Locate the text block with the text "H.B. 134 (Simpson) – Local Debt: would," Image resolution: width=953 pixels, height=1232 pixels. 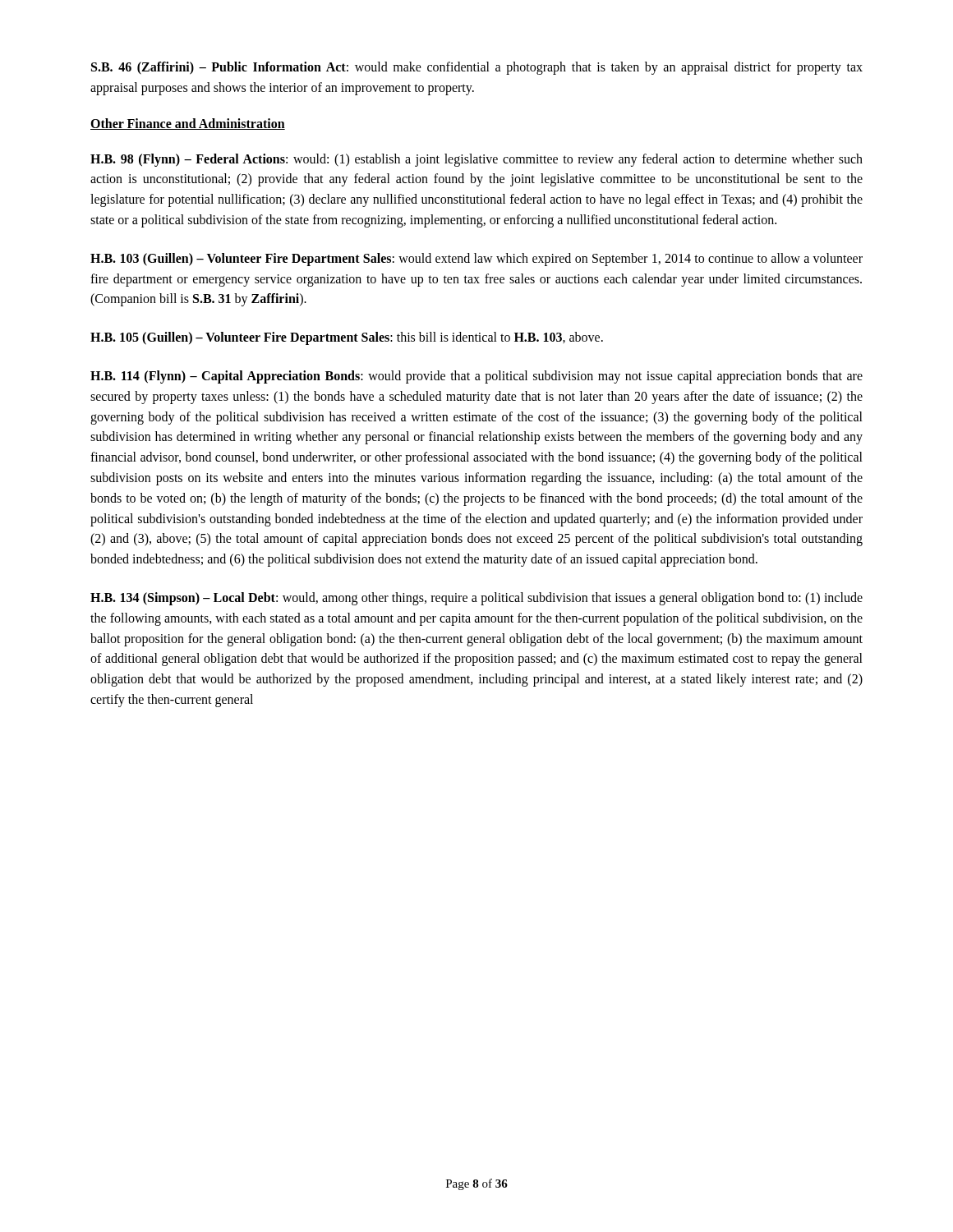(x=476, y=648)
